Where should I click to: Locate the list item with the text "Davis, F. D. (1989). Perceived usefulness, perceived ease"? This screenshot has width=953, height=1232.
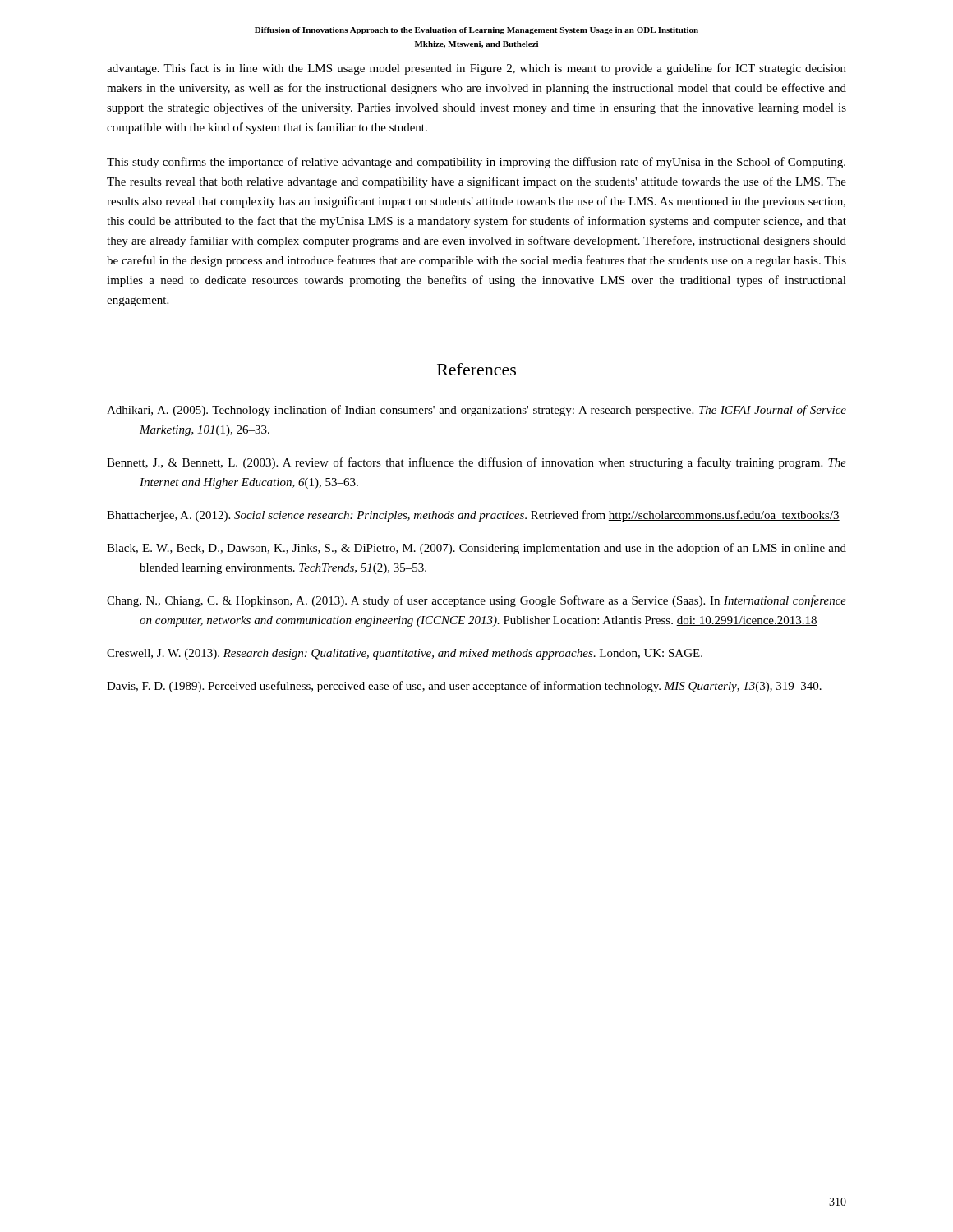[464, 686]
